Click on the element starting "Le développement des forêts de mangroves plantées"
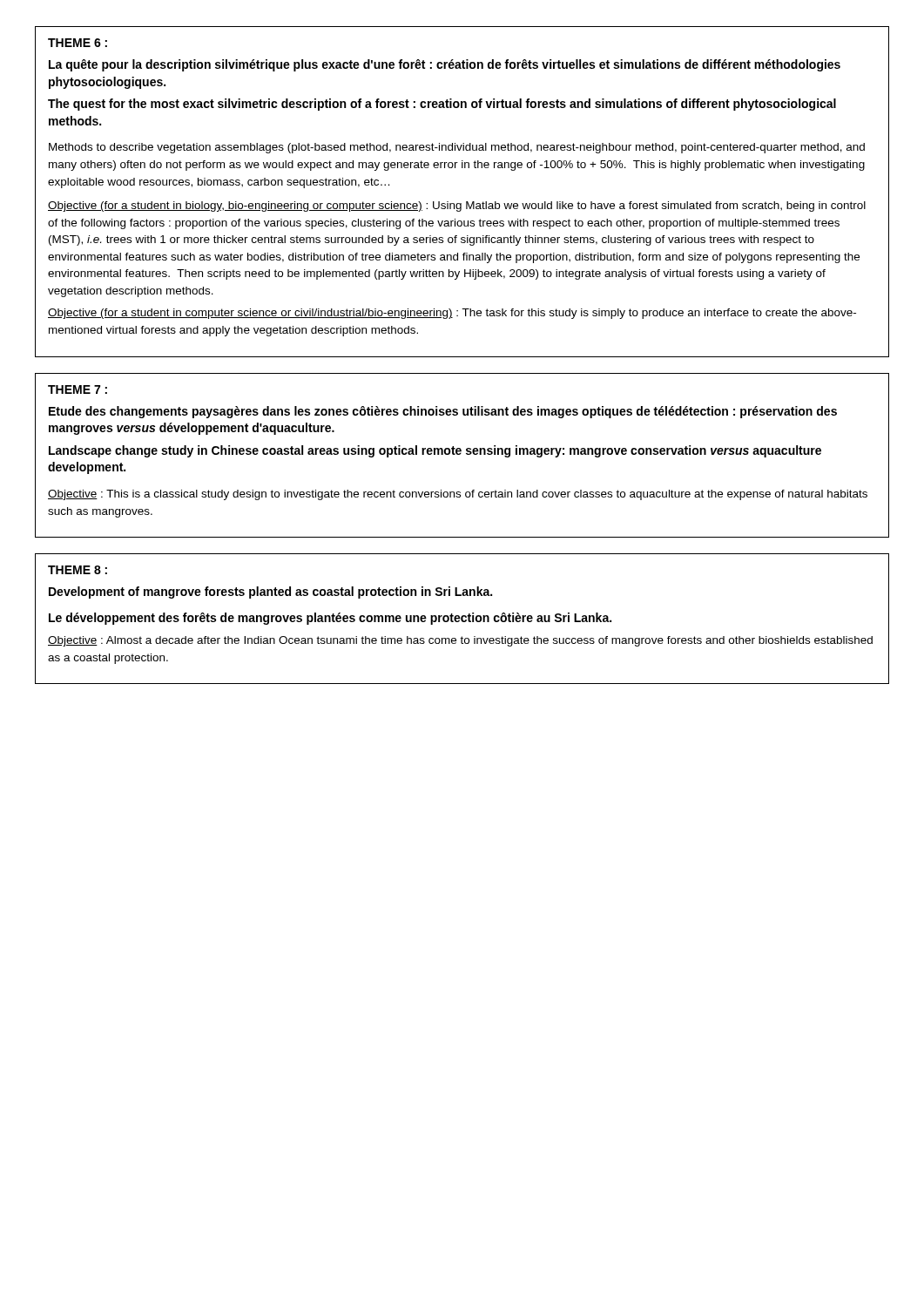The image size is (924, 1307). click(x=330, y=617)
